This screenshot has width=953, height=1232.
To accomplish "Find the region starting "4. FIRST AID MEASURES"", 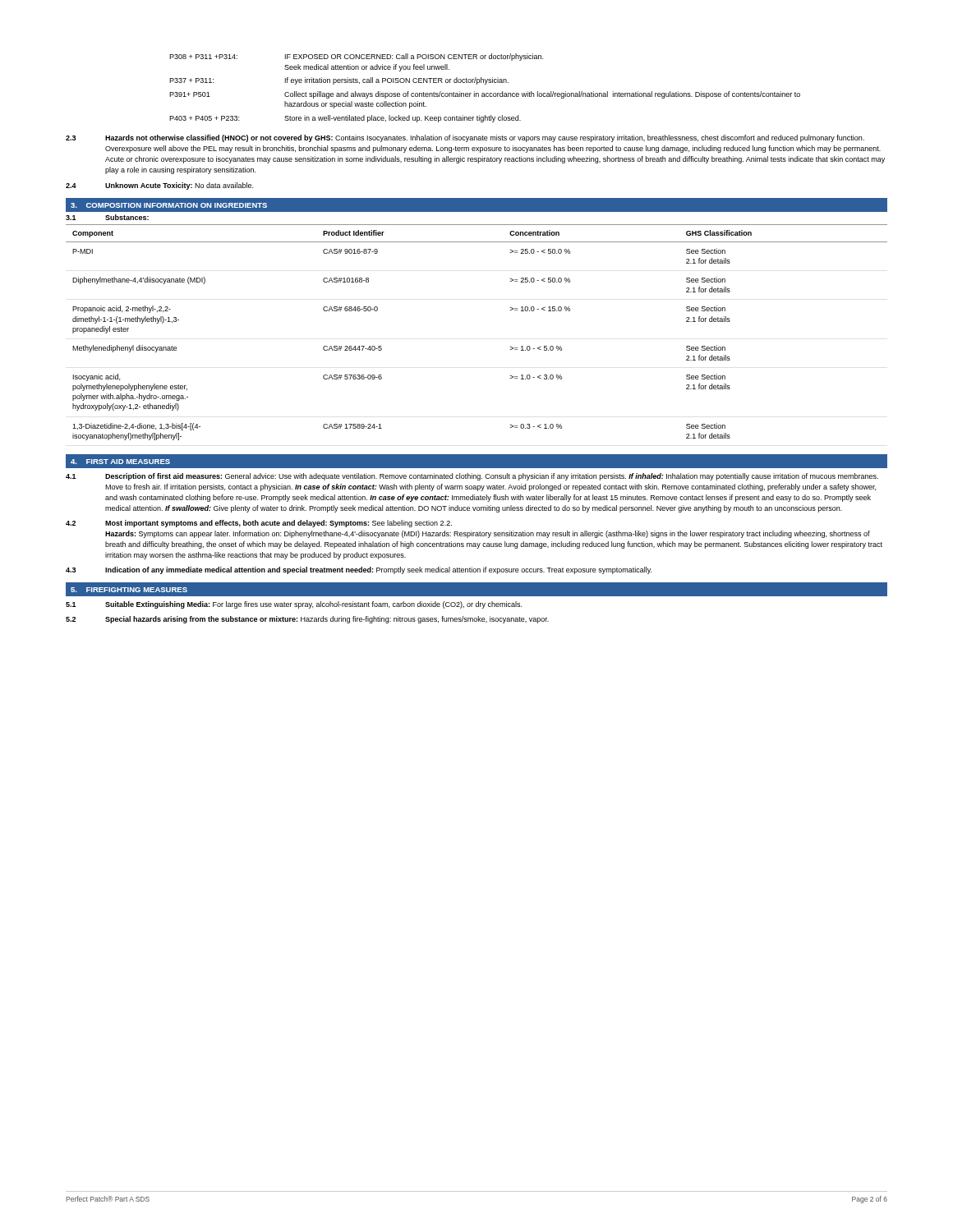I will pyautogui.click(x=120, y=461).
